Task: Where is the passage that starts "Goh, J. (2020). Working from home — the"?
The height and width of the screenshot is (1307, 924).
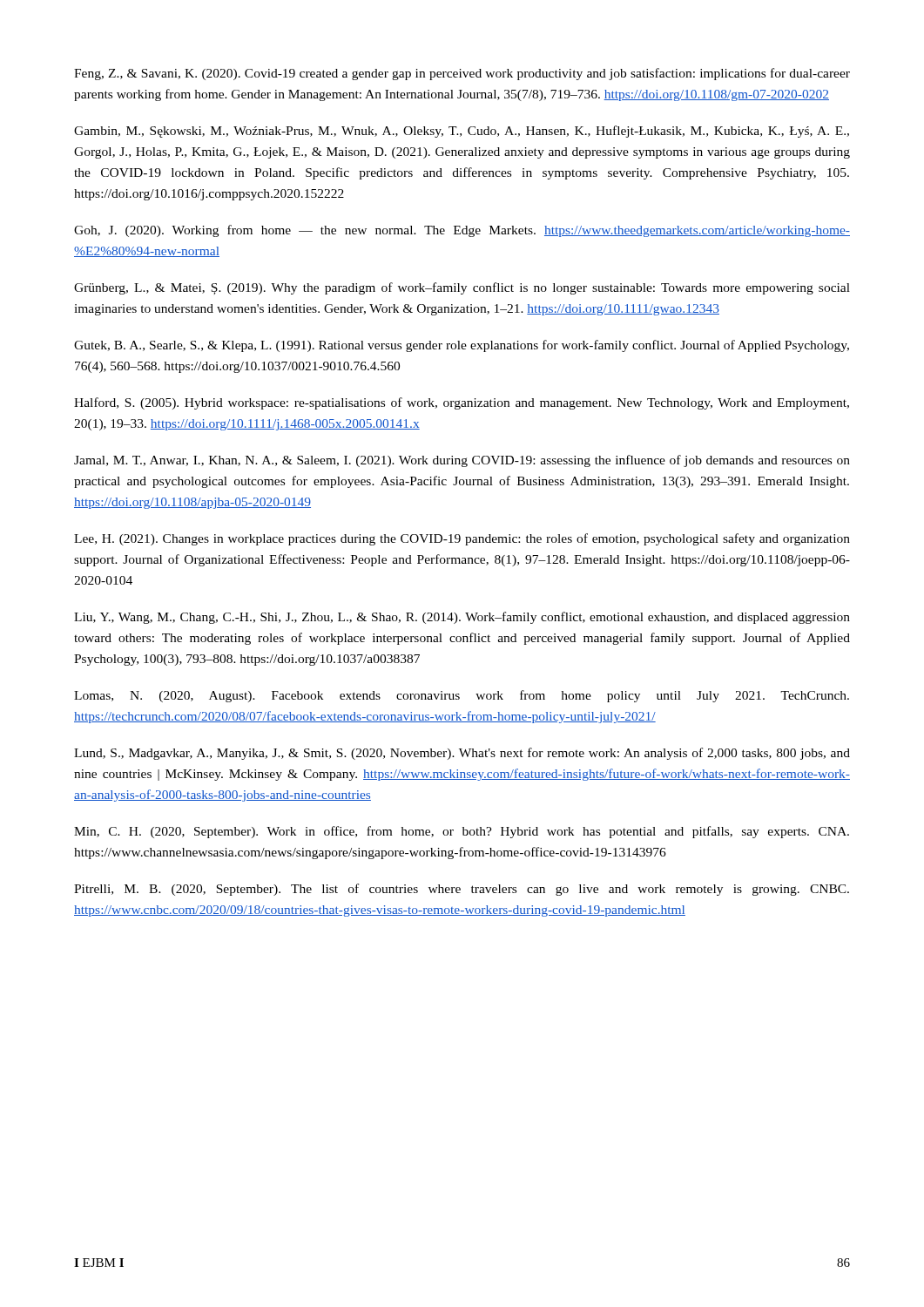Action: click(x=462, y=240)
